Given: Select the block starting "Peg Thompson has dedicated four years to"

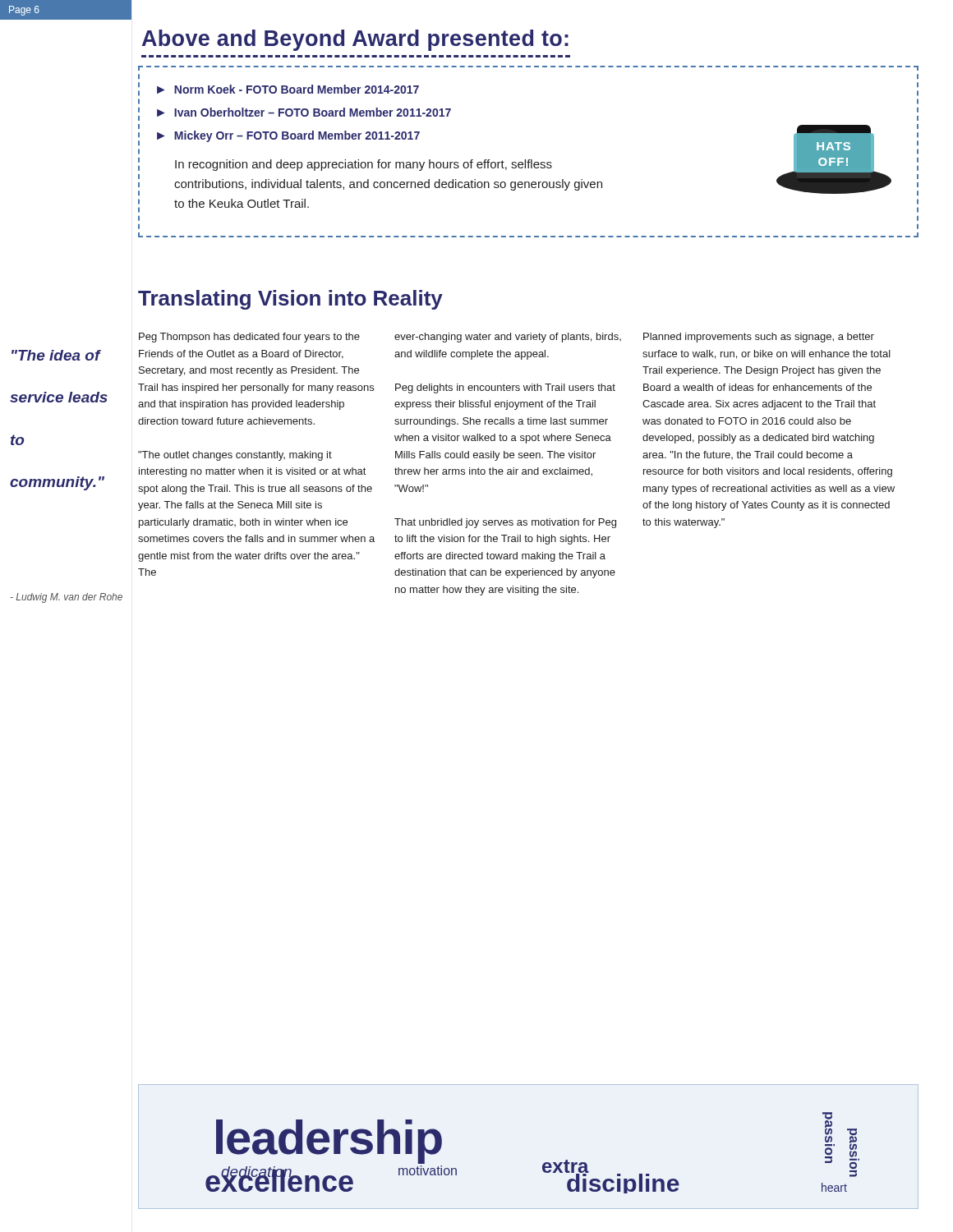Looking at the screenshot, I should 256,454.
